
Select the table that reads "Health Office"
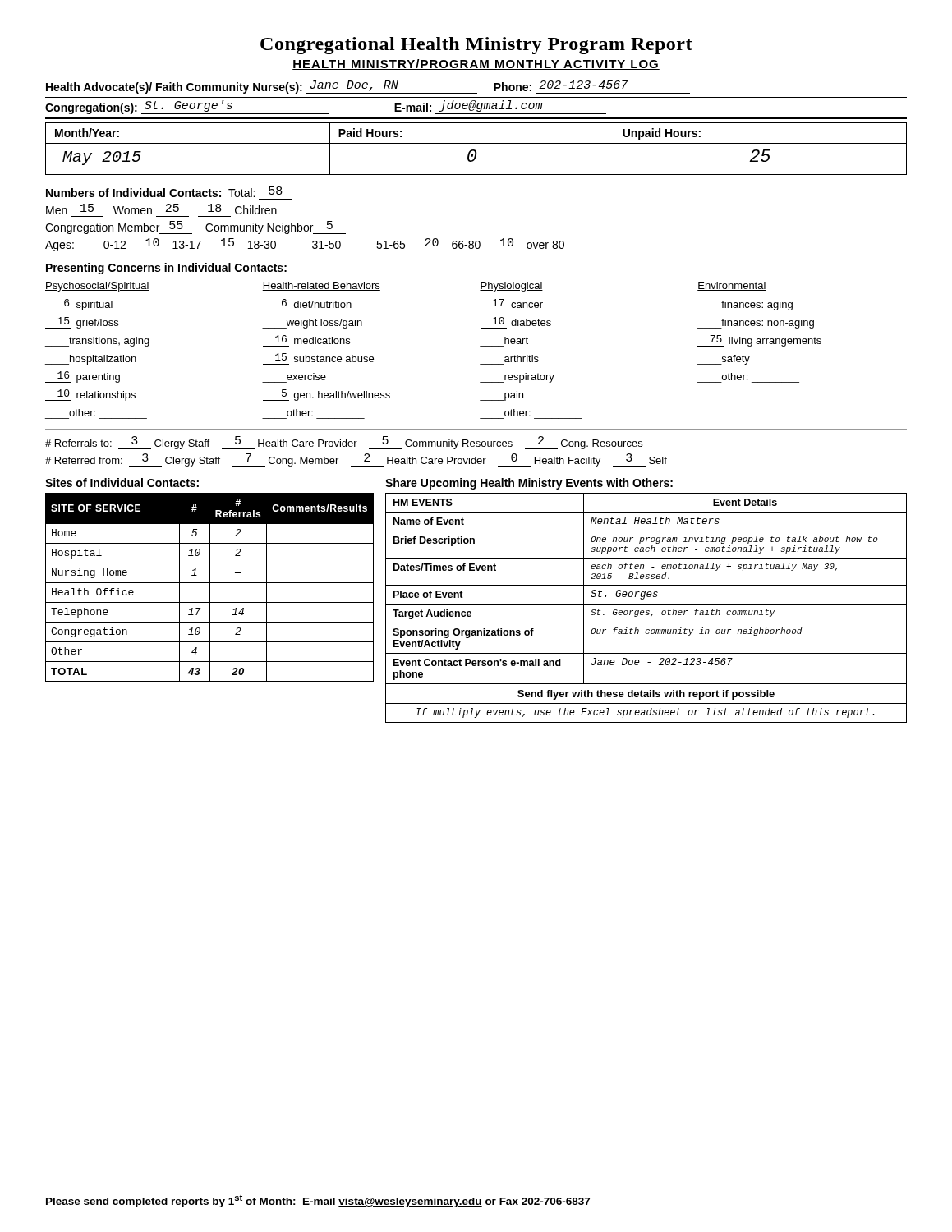click(209, 587)
